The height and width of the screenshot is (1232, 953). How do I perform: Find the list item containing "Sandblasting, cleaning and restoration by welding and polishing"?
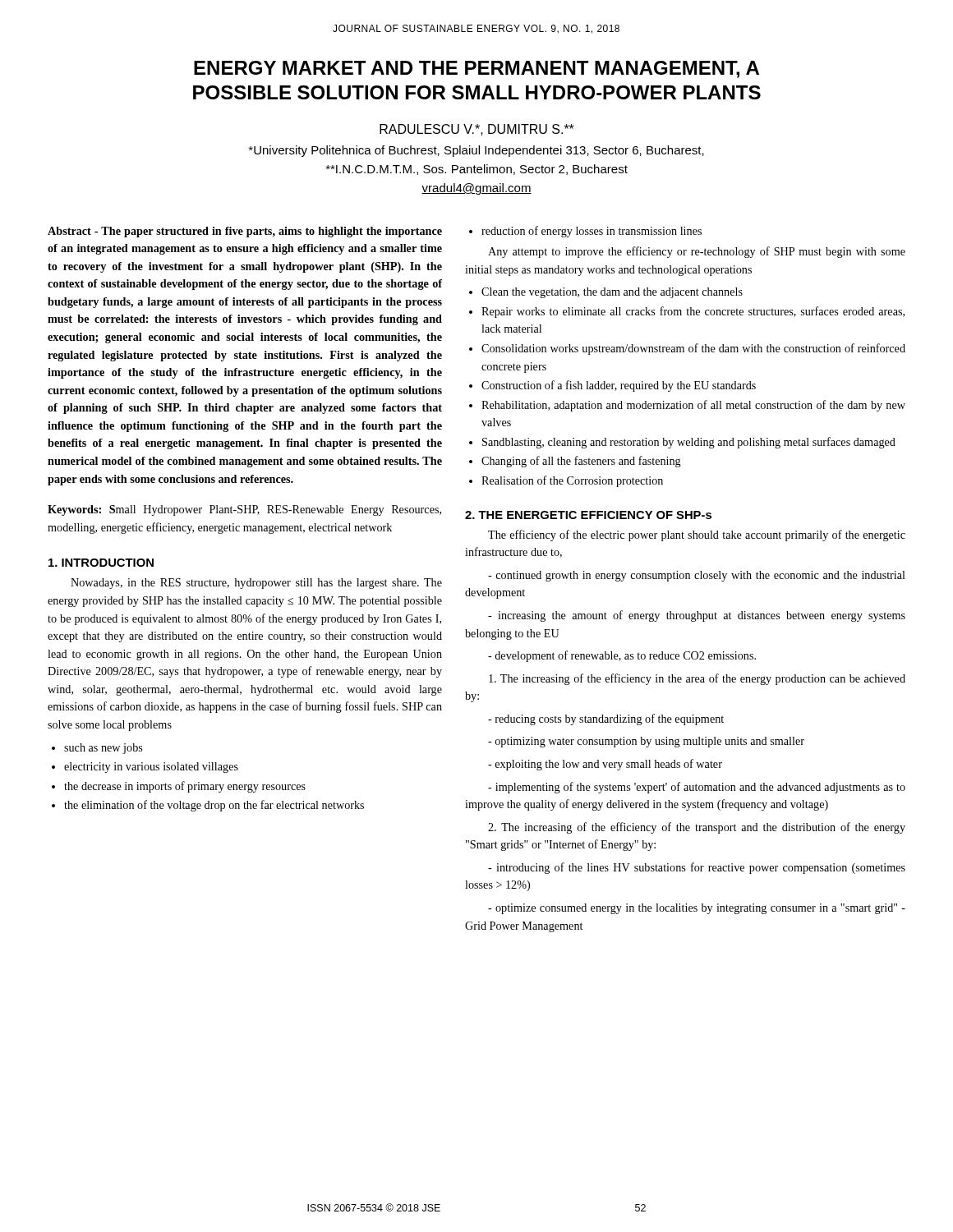pos(688,442)
